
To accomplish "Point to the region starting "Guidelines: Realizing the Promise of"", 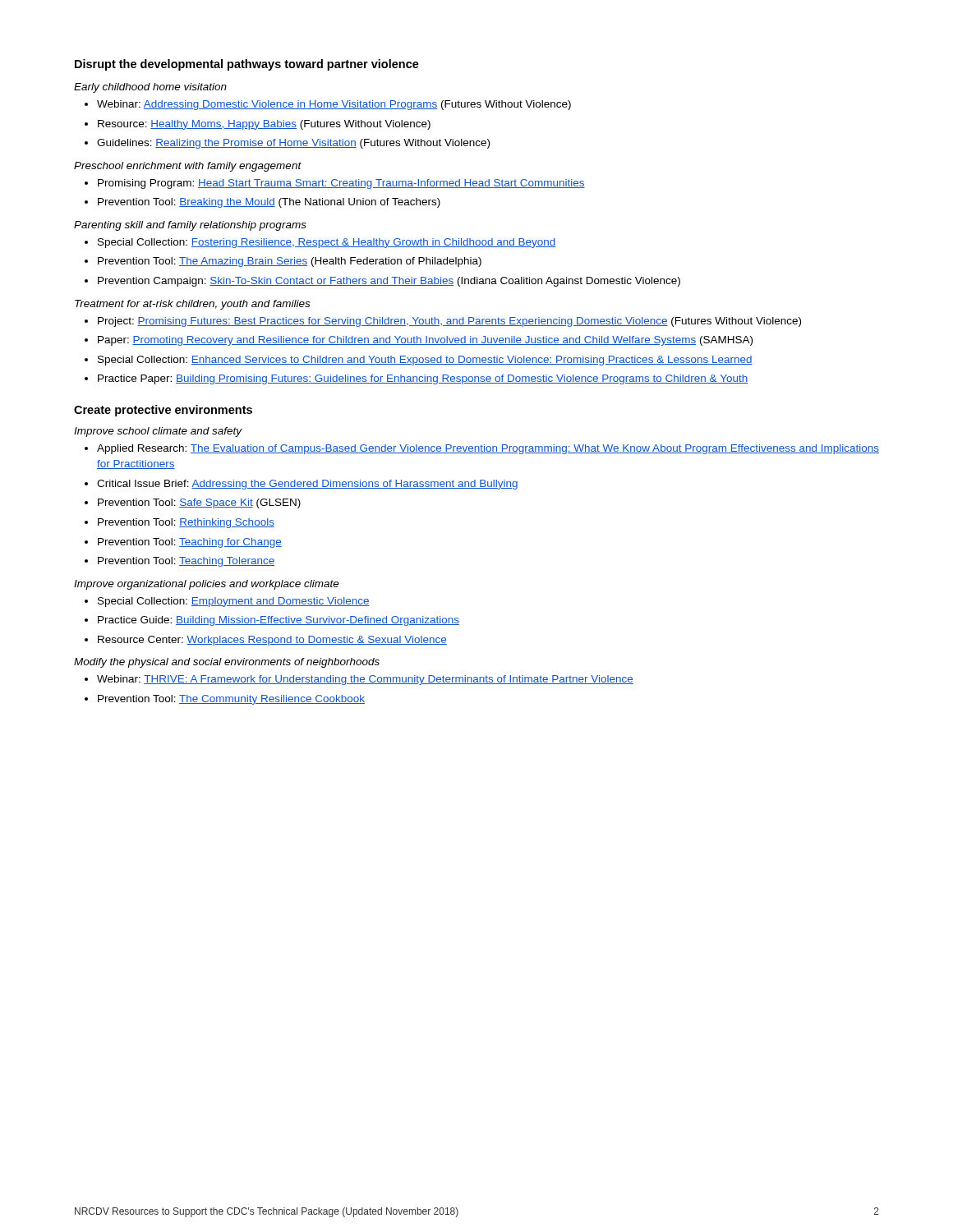I will click(x=294, y=143).
